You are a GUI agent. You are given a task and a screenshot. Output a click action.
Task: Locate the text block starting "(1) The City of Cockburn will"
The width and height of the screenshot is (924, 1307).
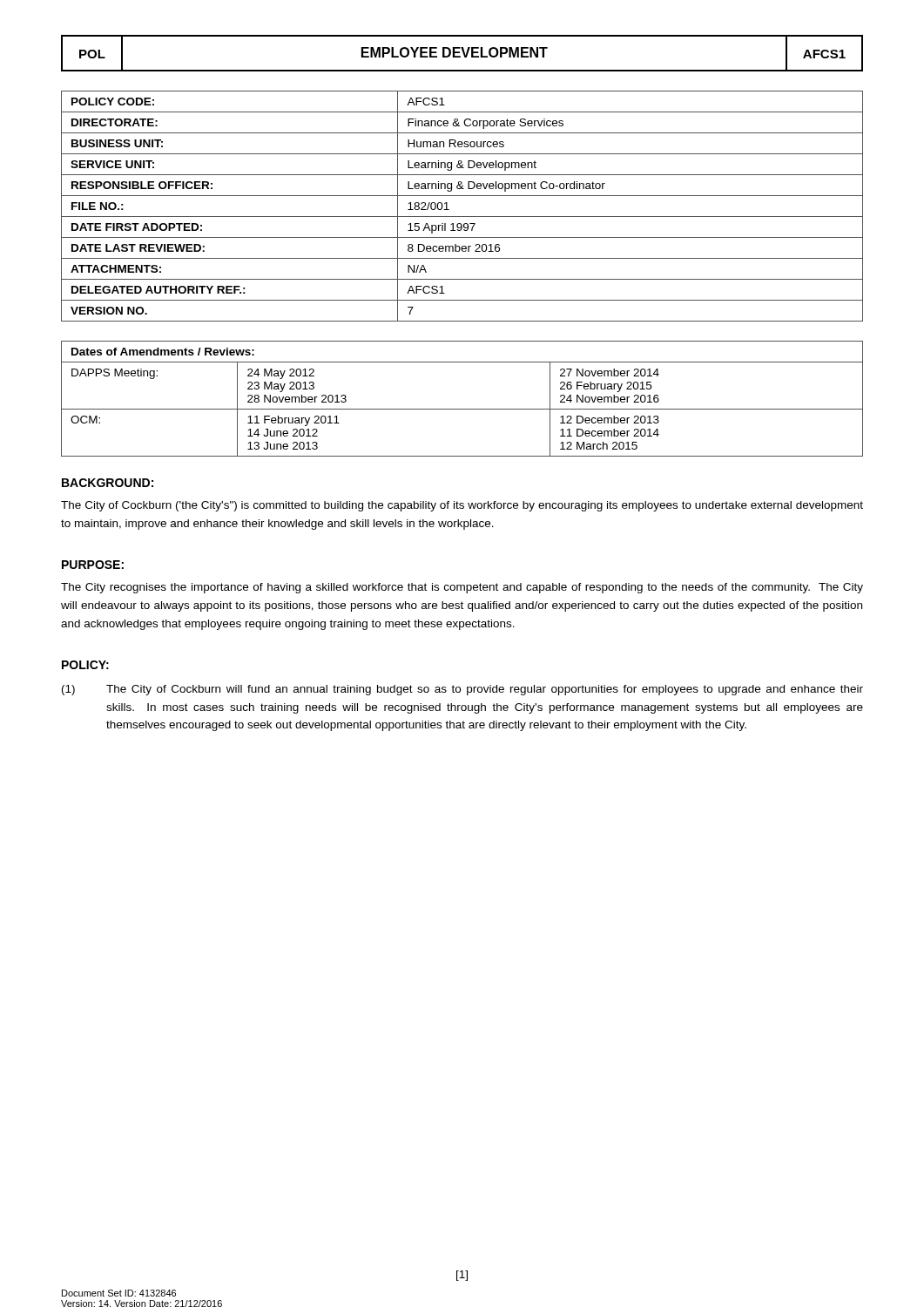(462, 707)
